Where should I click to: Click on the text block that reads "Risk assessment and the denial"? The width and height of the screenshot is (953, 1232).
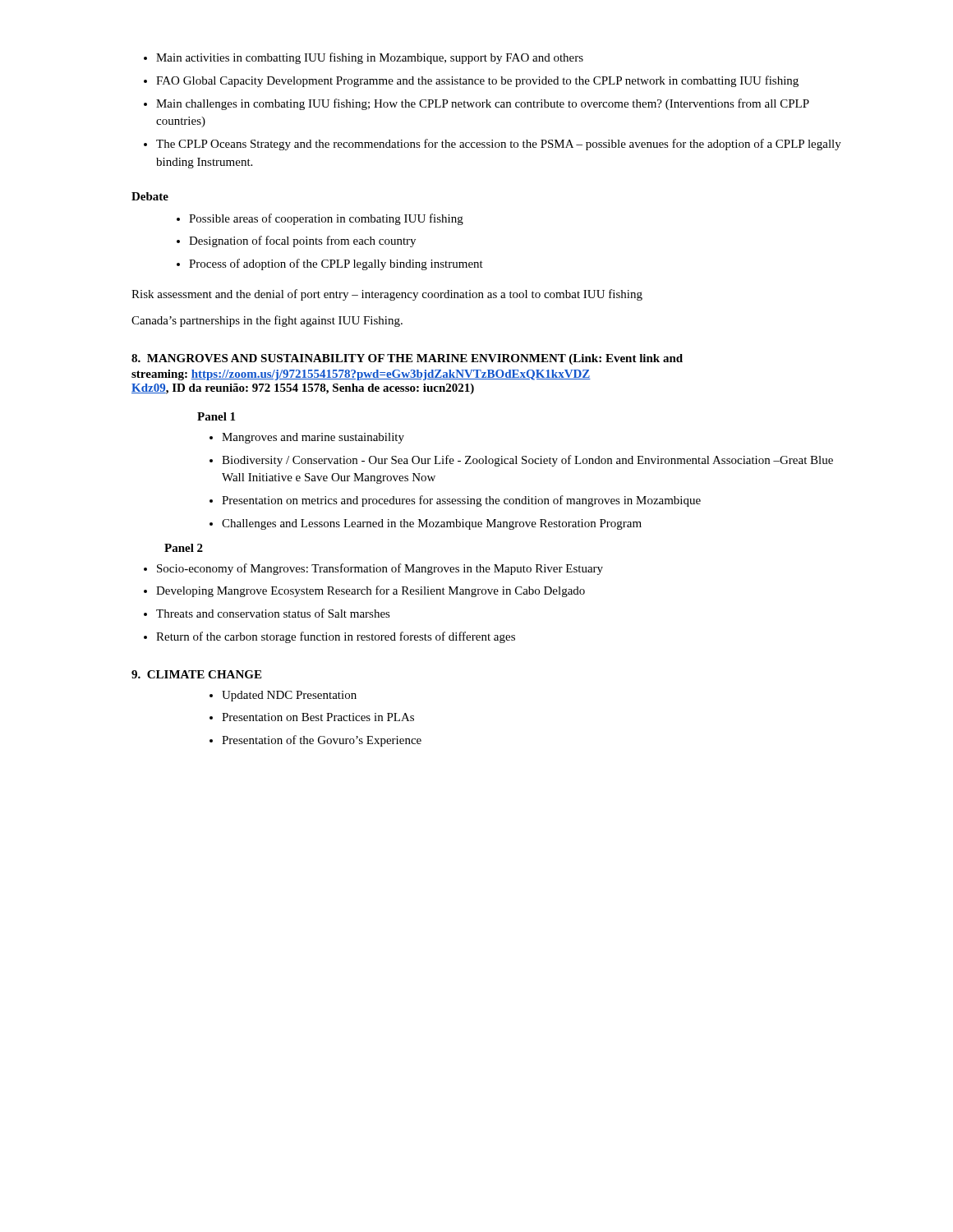point(387,294)
